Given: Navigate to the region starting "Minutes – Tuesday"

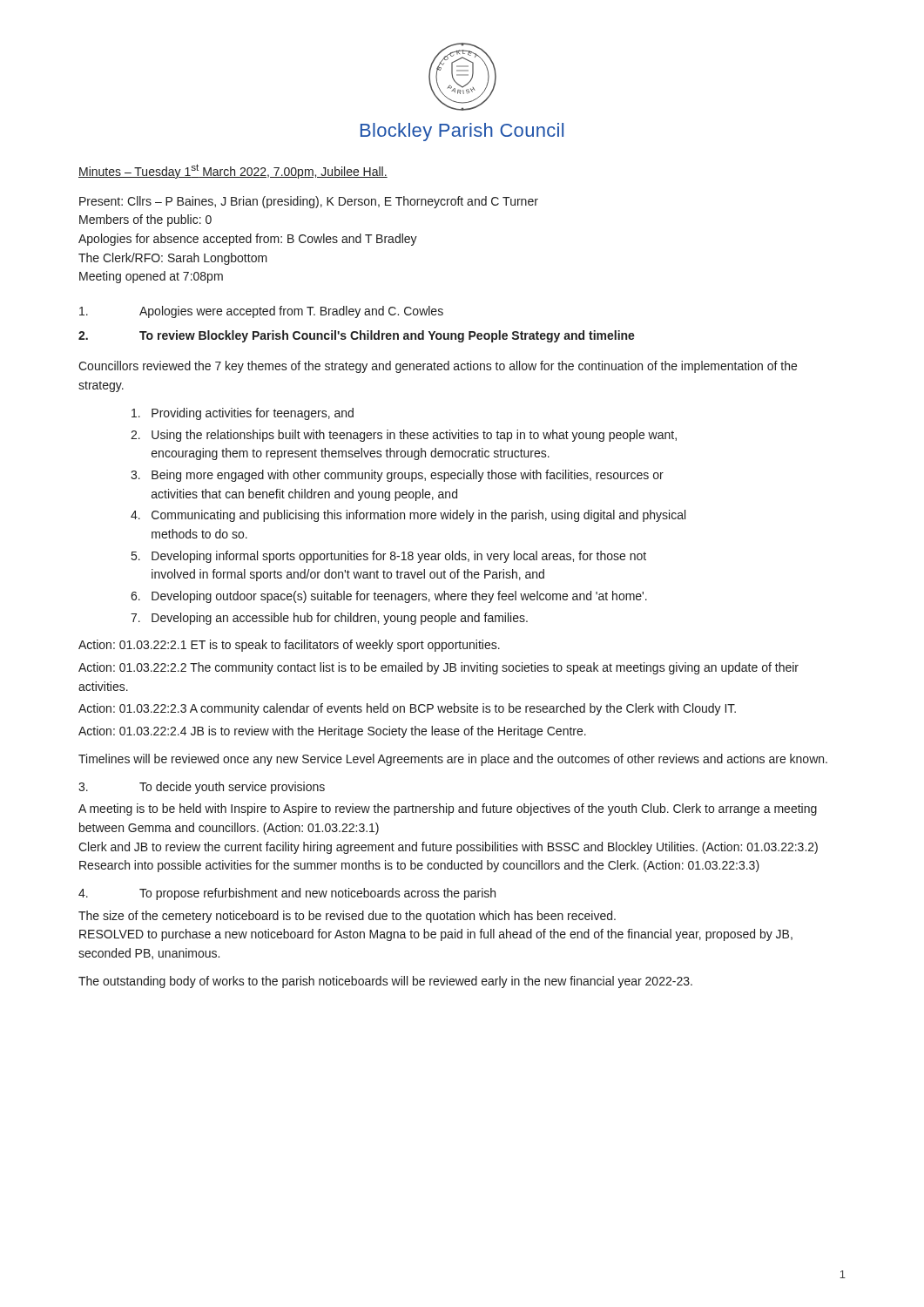Looking at the screenshot, I should [x=233, y=170].
